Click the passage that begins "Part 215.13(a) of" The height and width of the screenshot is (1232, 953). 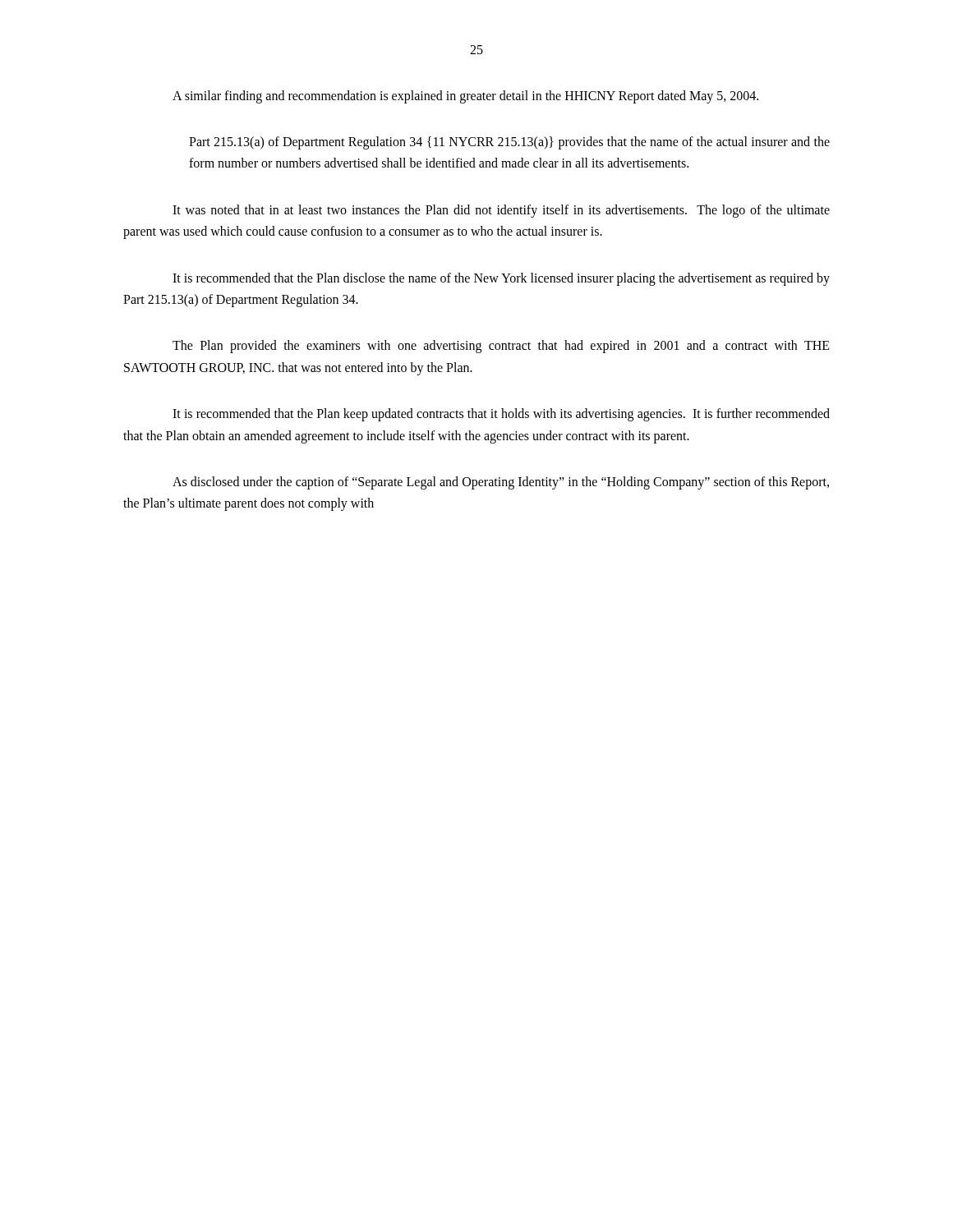click(509, 152)
